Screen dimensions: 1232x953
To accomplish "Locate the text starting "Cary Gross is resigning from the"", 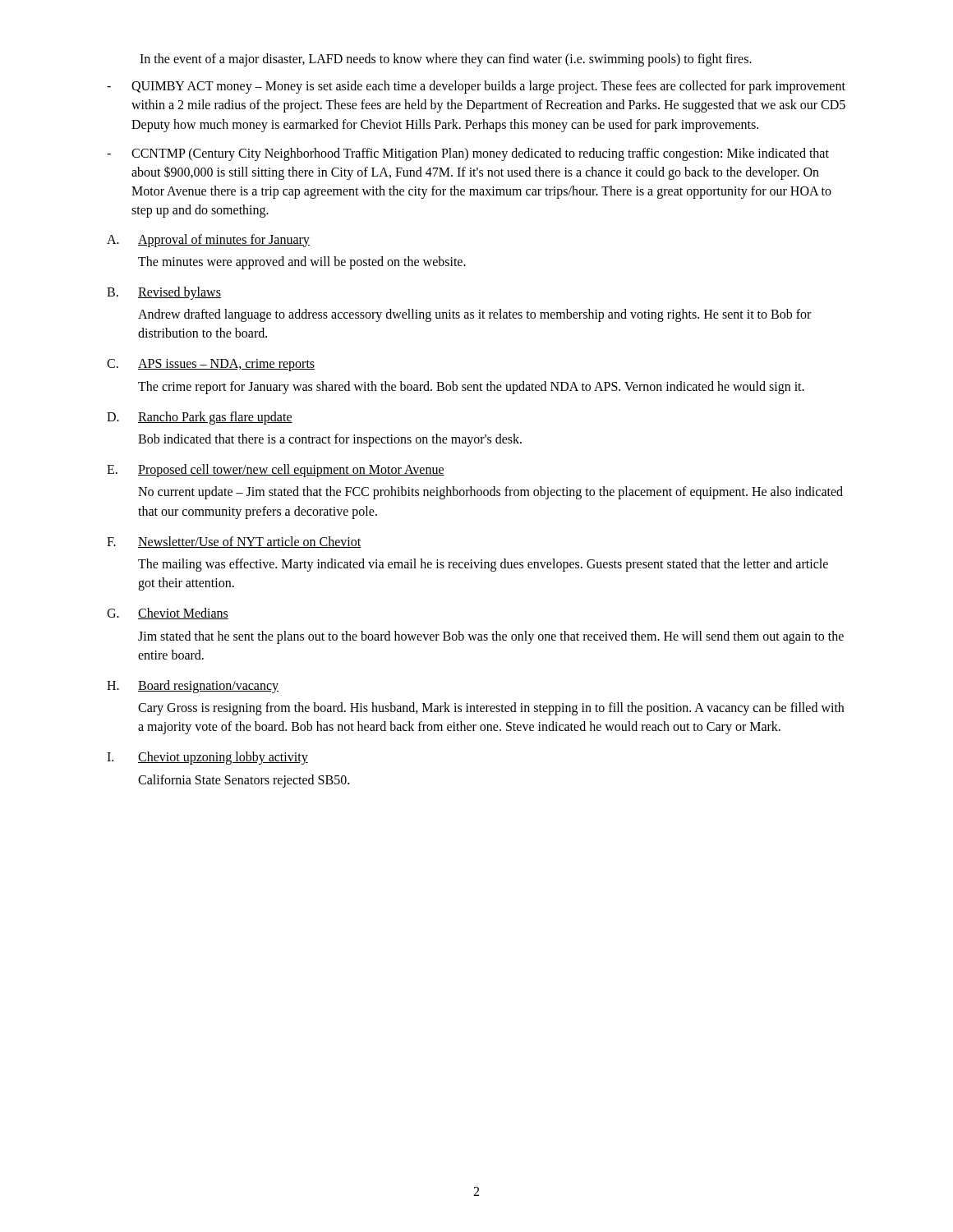I will [491, 717].
